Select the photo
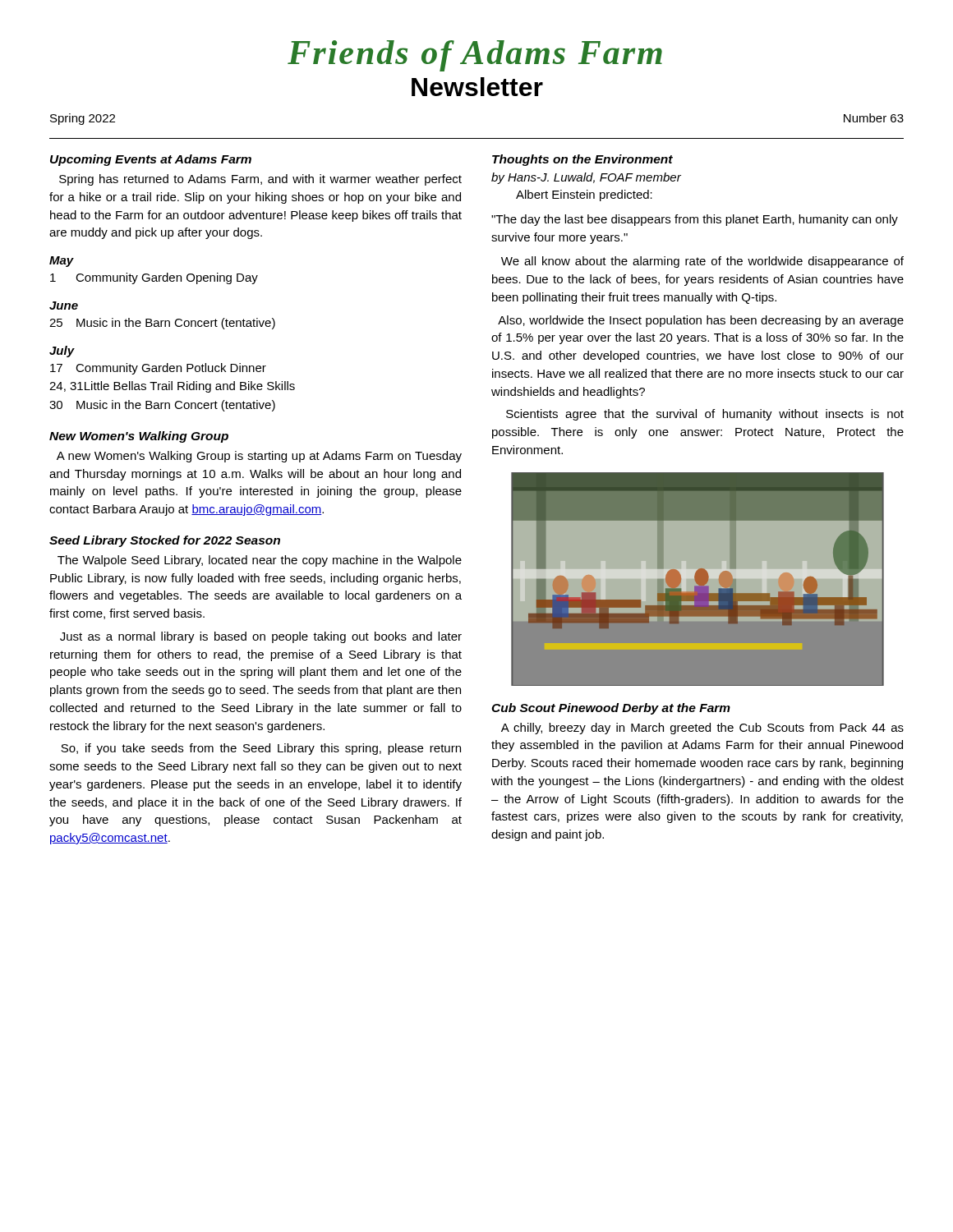Screen dimensions: 1232x953 click(x=698, y=579)
